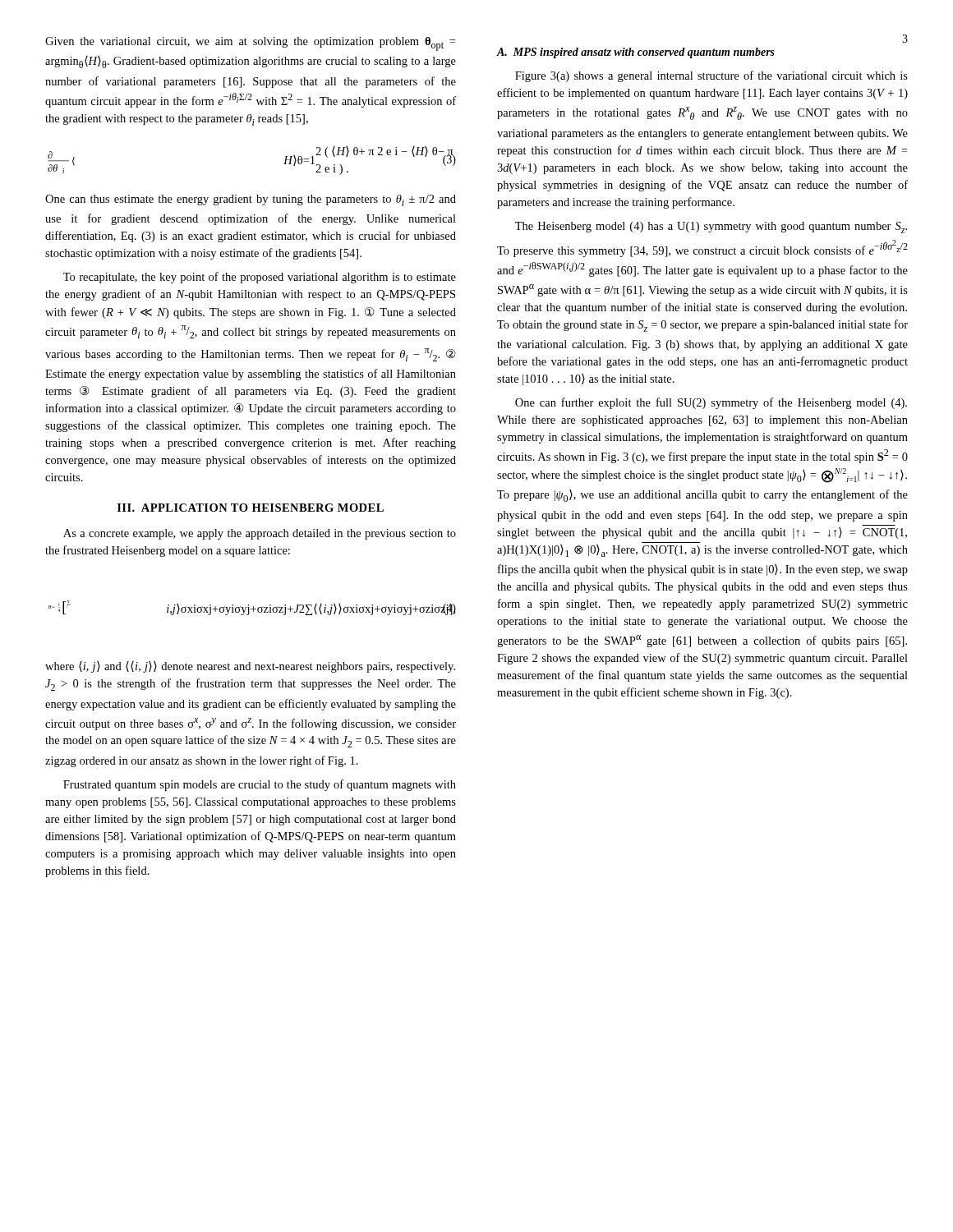Navigate to the element starting "To recapitulate, the"
The height and width of the screenshot is (1232, 953).
(x=251, y=378)
